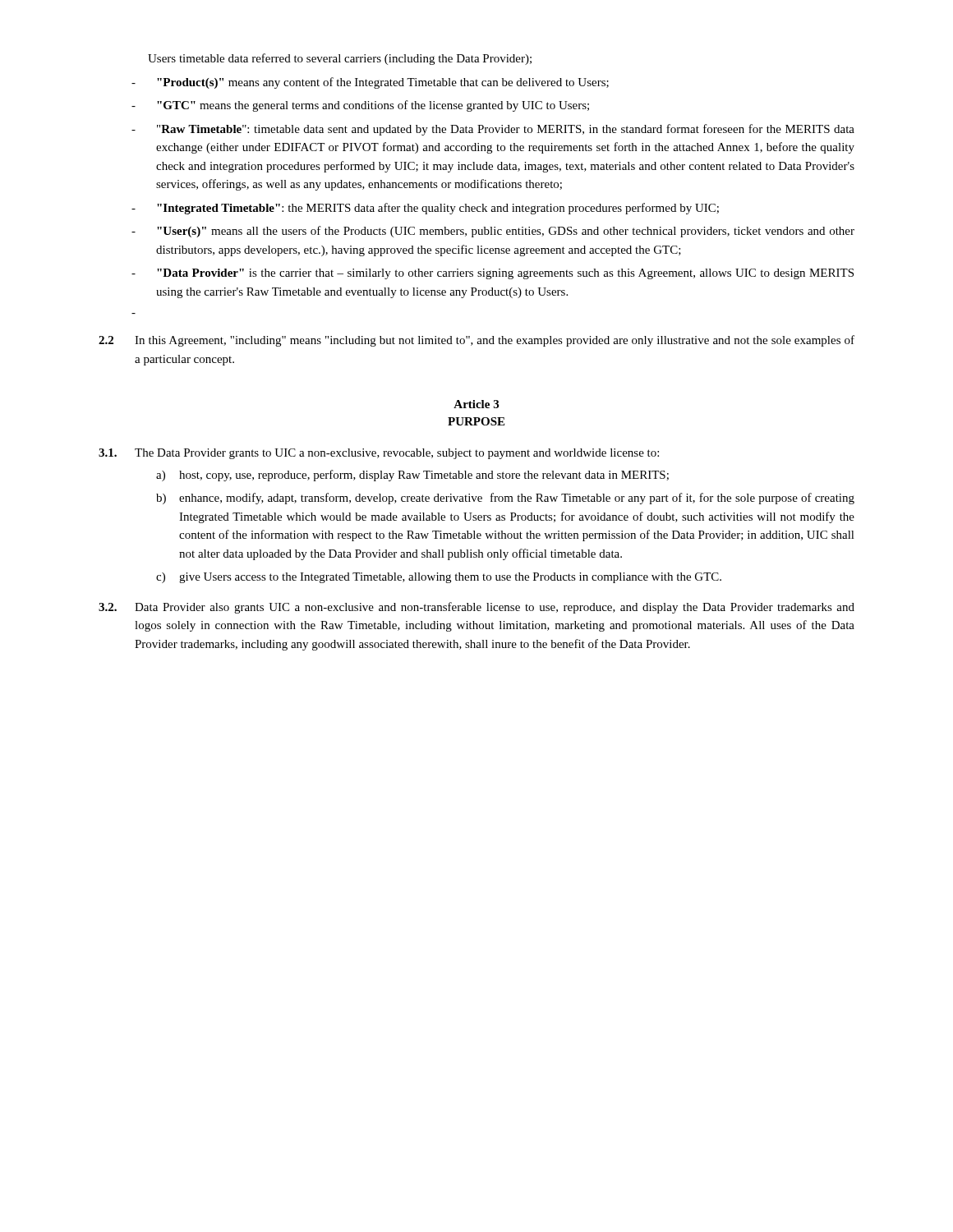
Task: Select the text block starting "Users timetable data referred"
Action: click(x=340, y=58)
